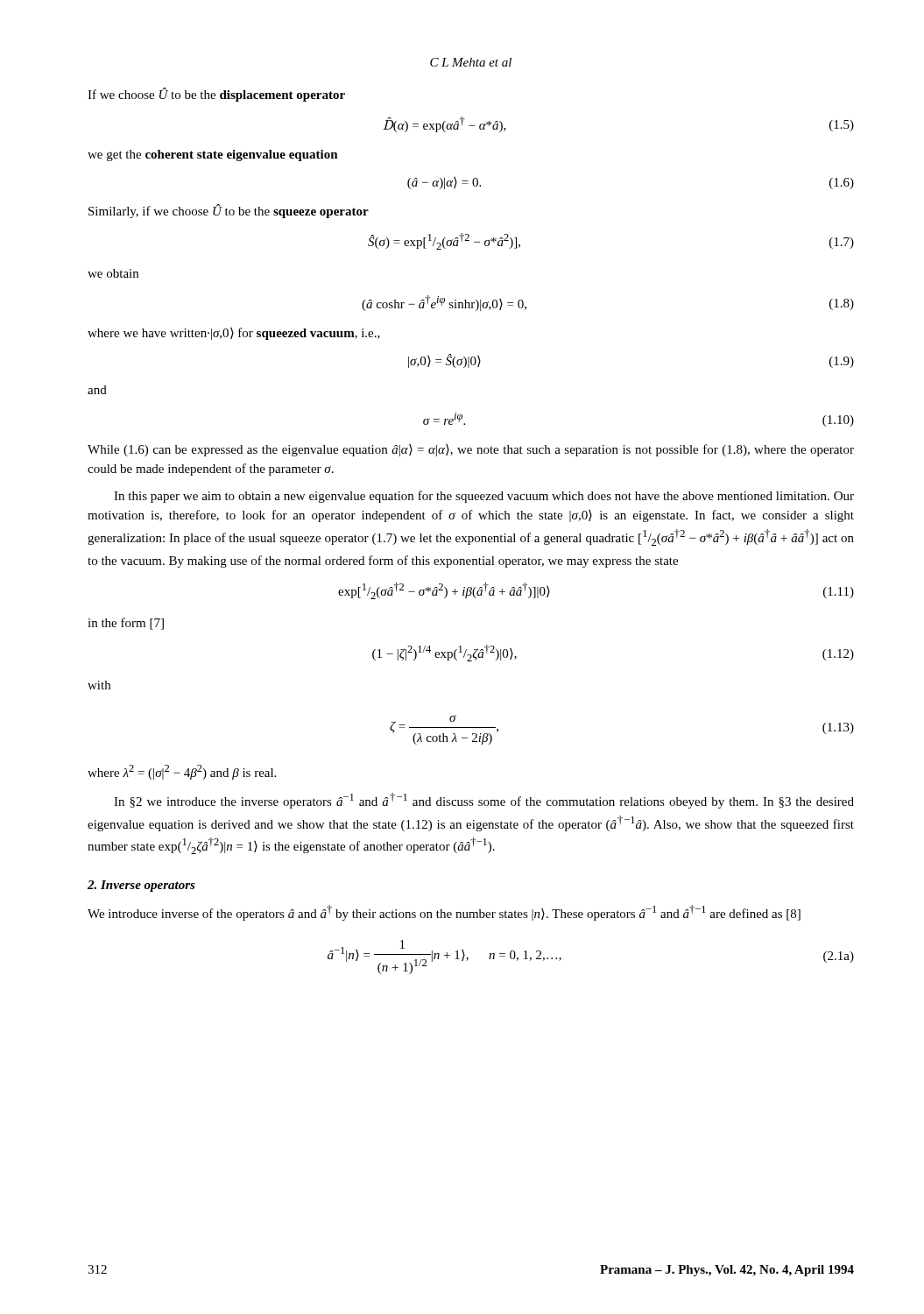The width and height of the screenshot is (924, 1314).
Task: Select the block starting "D̂(α) = exp(αâ† − α*â),"
Action: [471, 124]
